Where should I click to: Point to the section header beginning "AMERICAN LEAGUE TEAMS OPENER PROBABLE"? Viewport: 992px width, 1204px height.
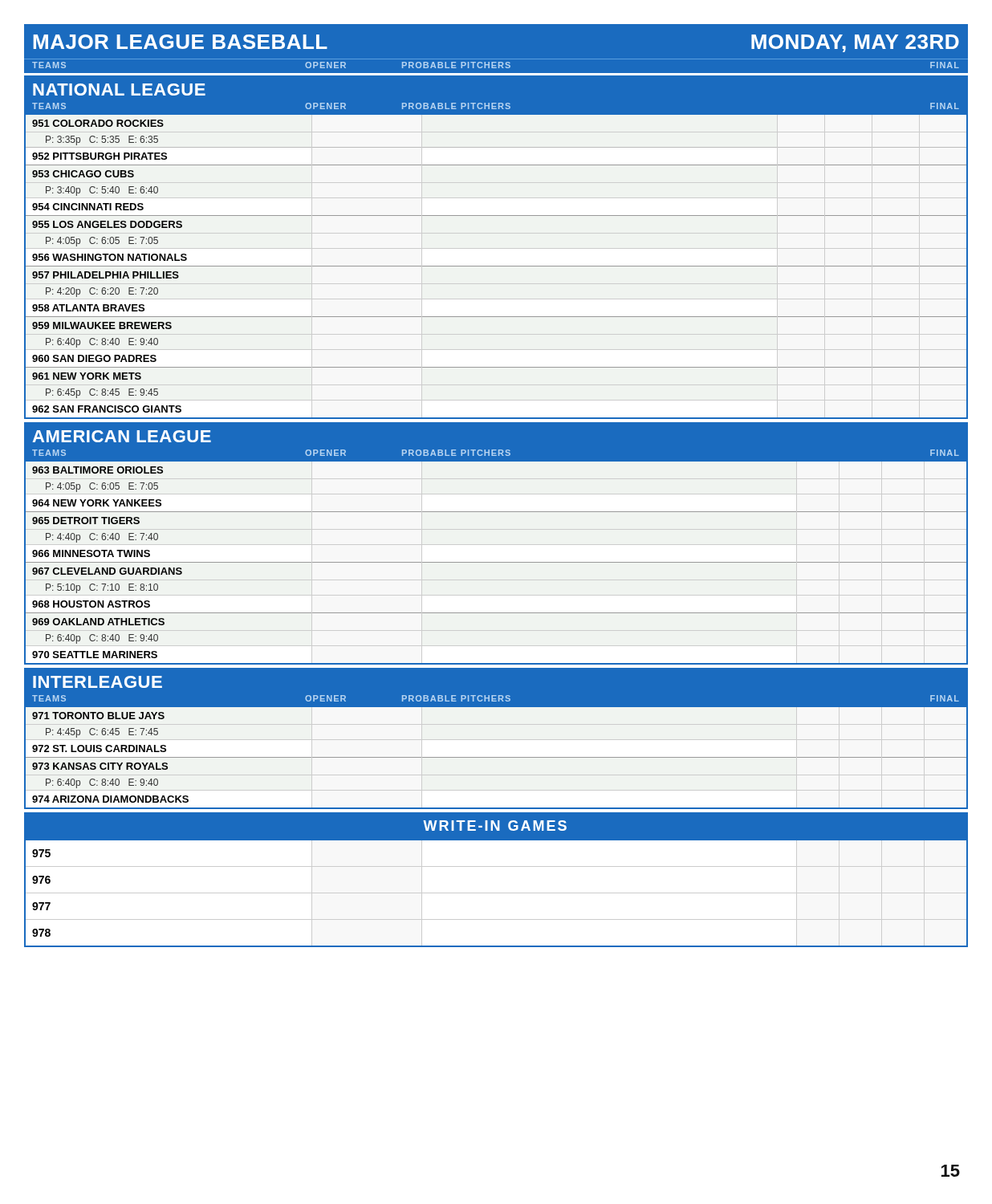496,443
